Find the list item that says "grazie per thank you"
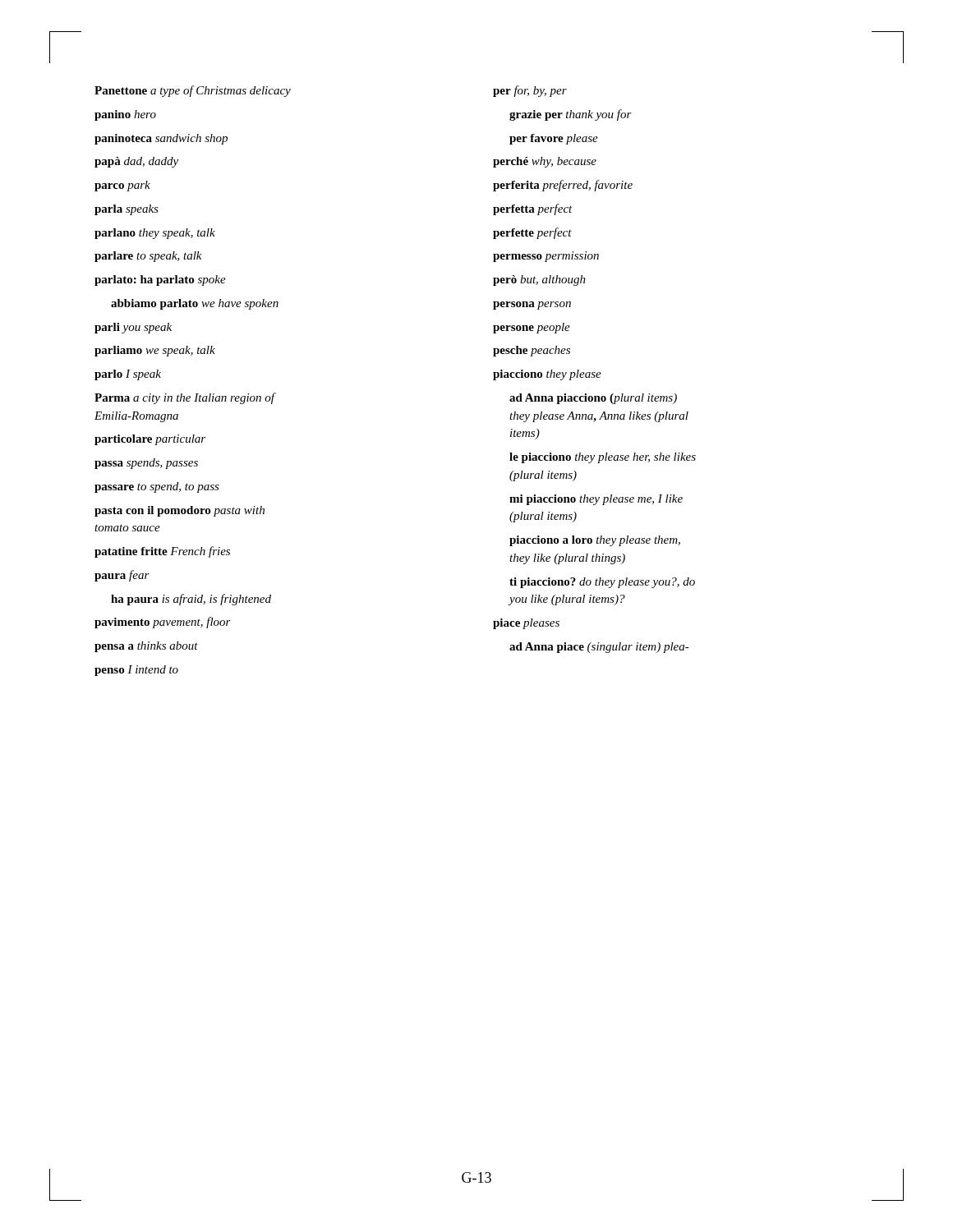Image resolution: width=953 pixels, height=1232 pixels. [571, 115]
